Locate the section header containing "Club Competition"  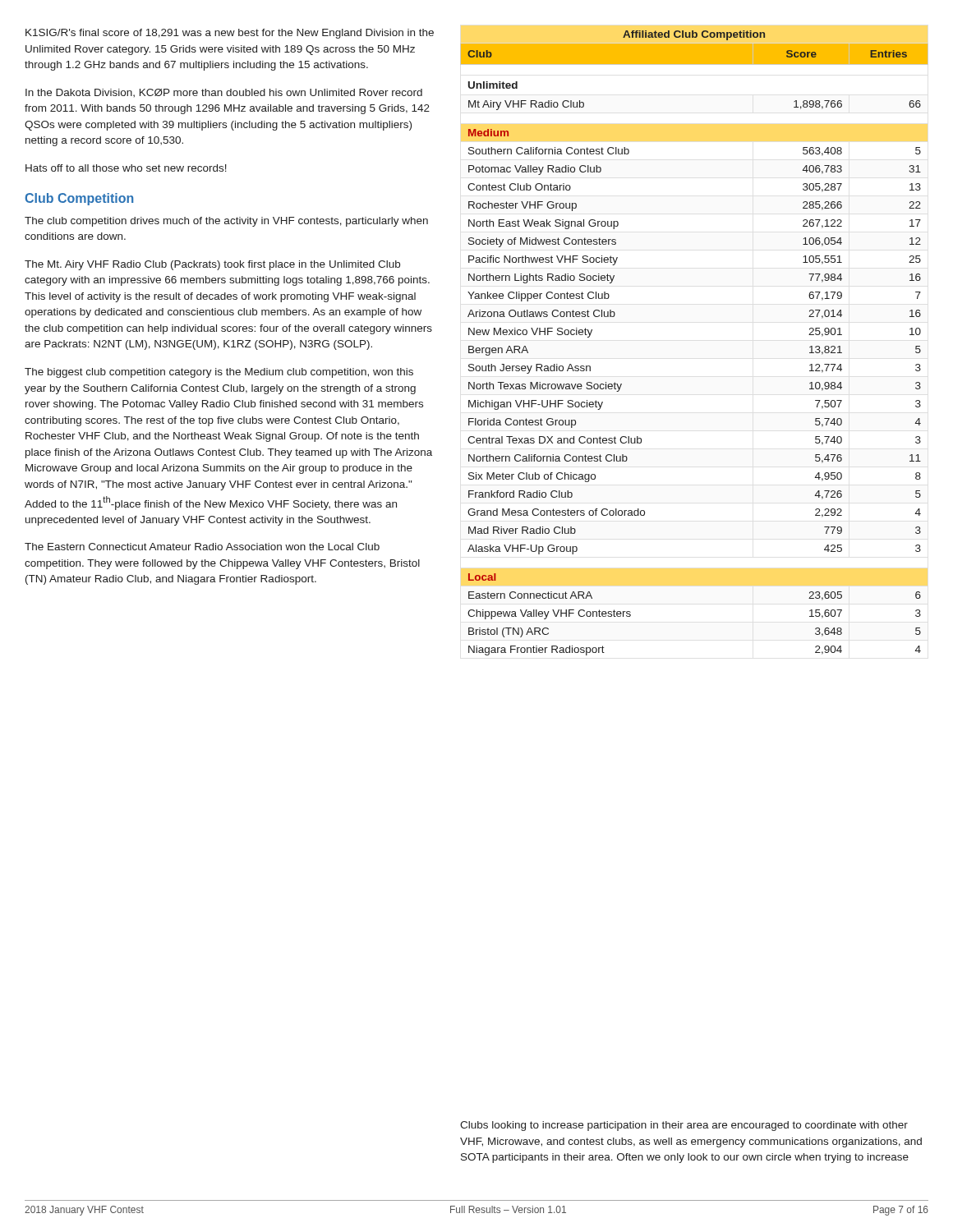[x=79, y=198]
